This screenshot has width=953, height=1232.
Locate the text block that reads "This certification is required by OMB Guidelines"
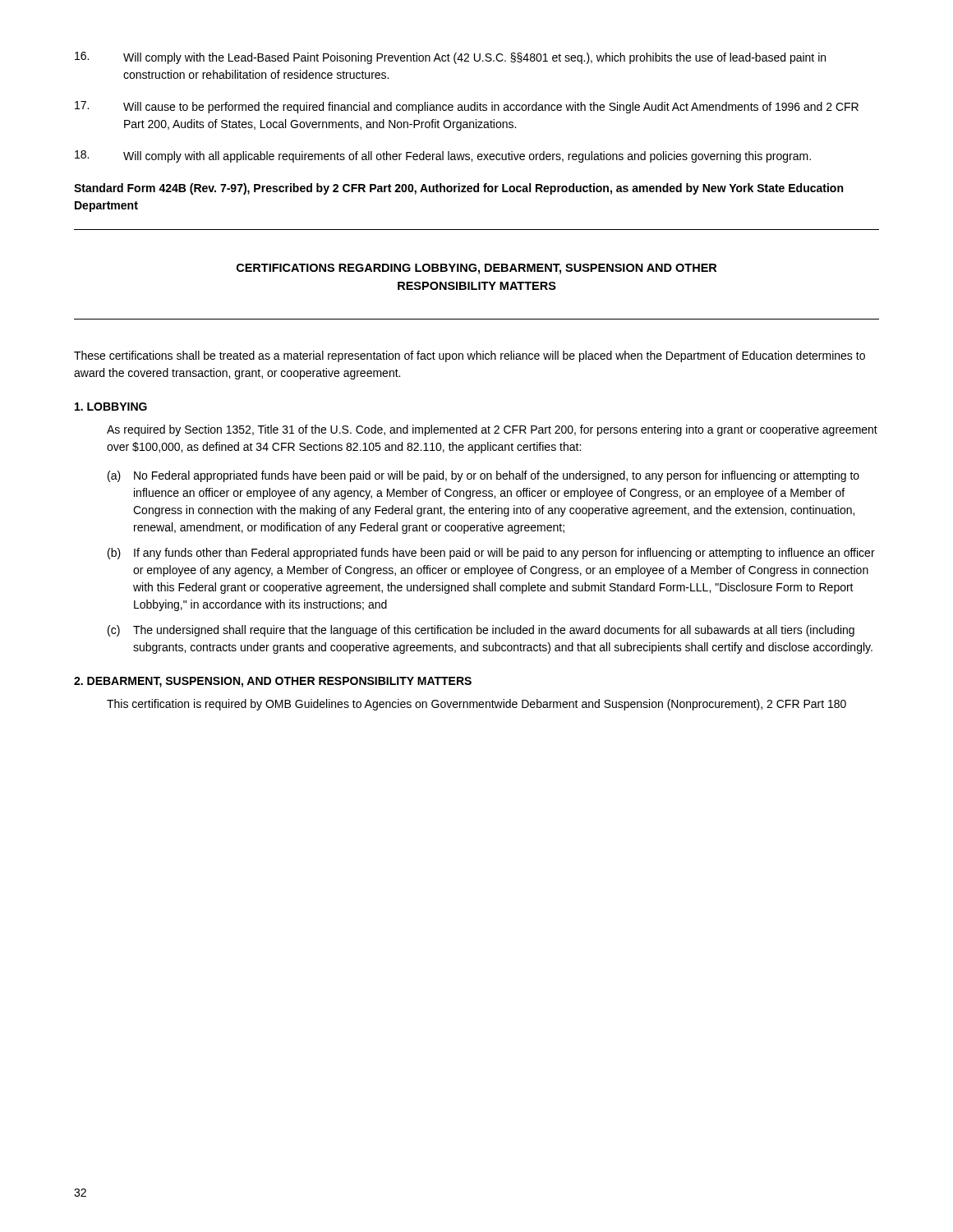tap(477, 703)
